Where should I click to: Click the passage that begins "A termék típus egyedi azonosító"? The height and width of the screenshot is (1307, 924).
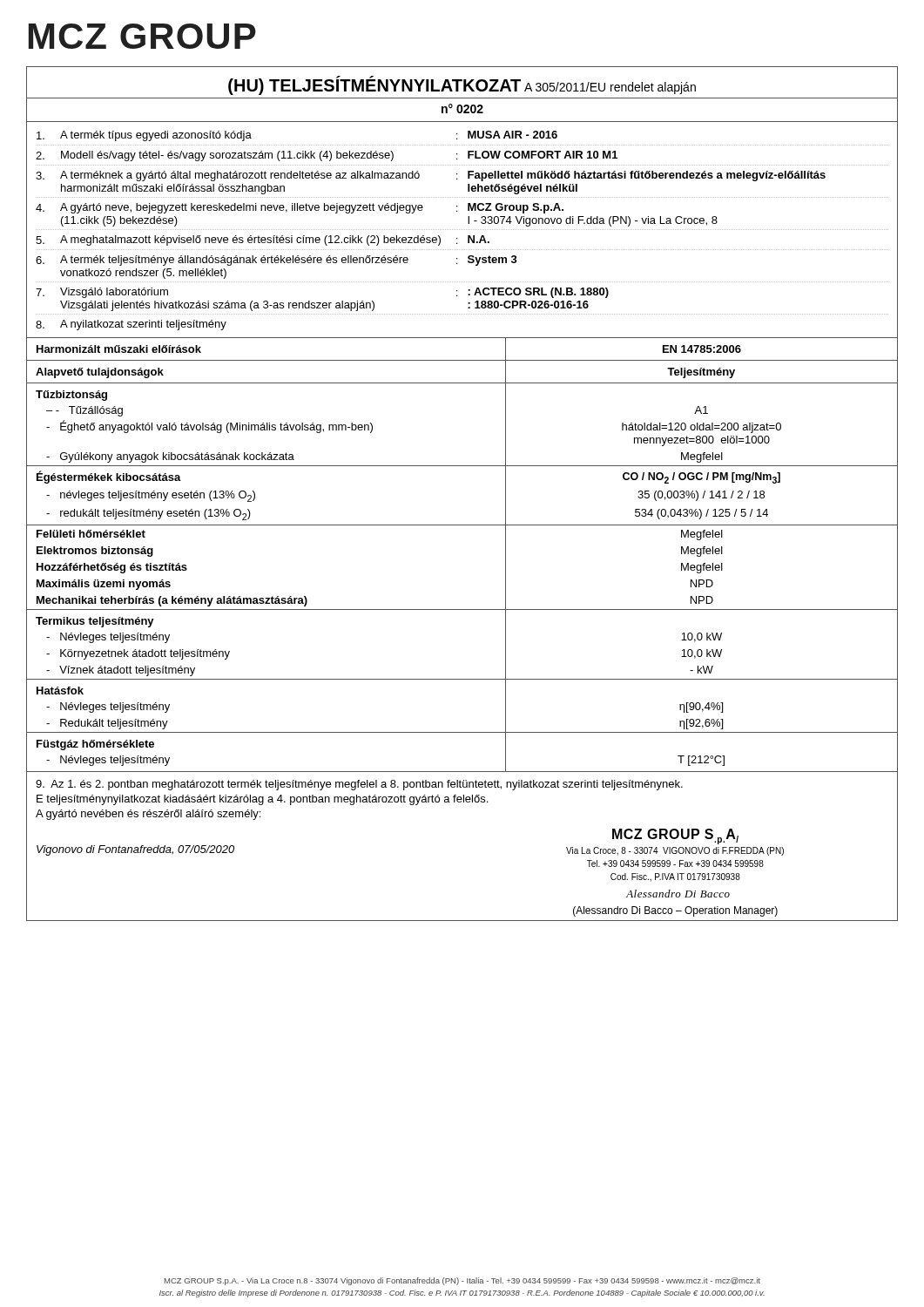tap(462, 135)
